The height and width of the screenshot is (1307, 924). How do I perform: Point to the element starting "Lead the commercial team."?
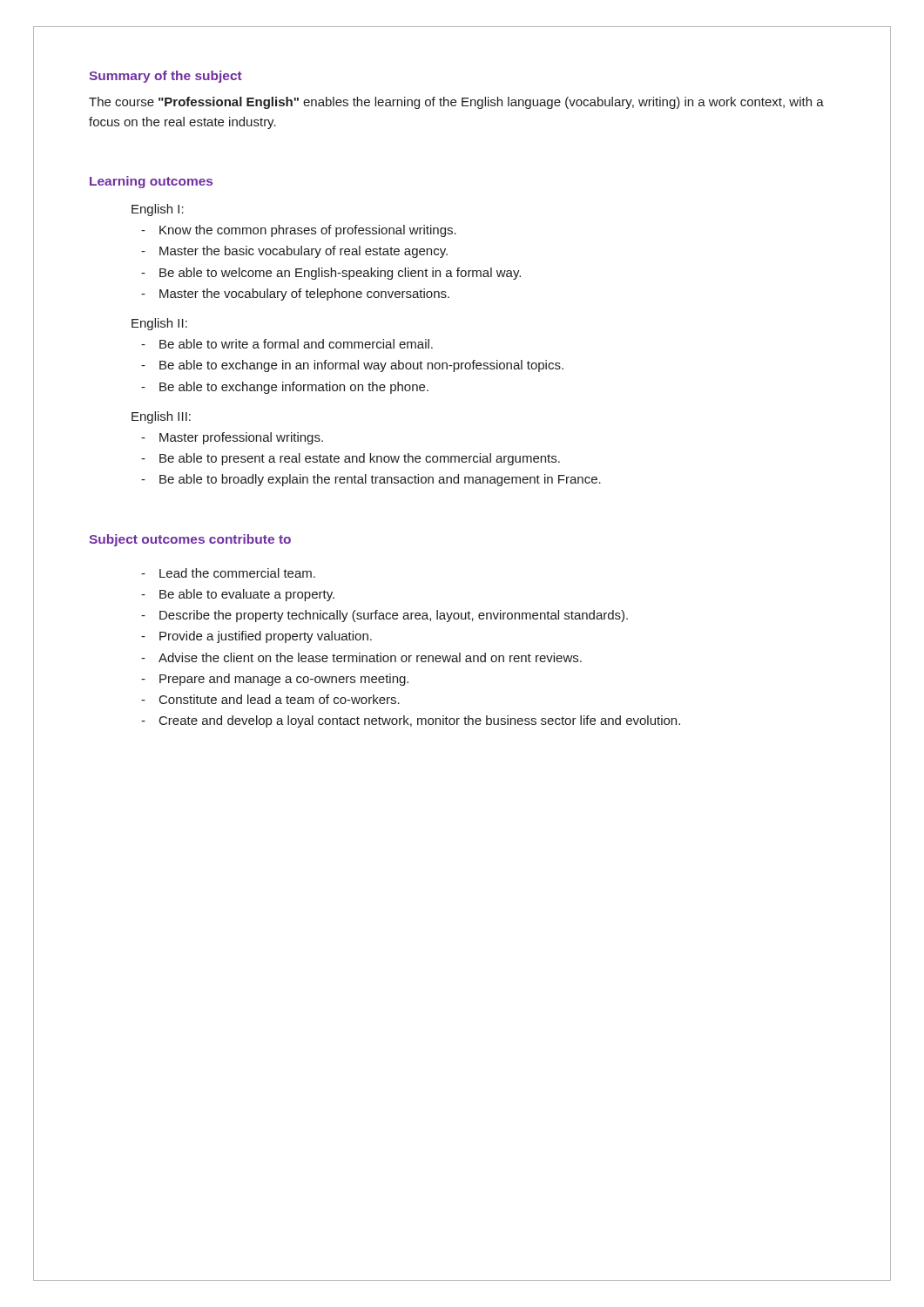(237, 572)
